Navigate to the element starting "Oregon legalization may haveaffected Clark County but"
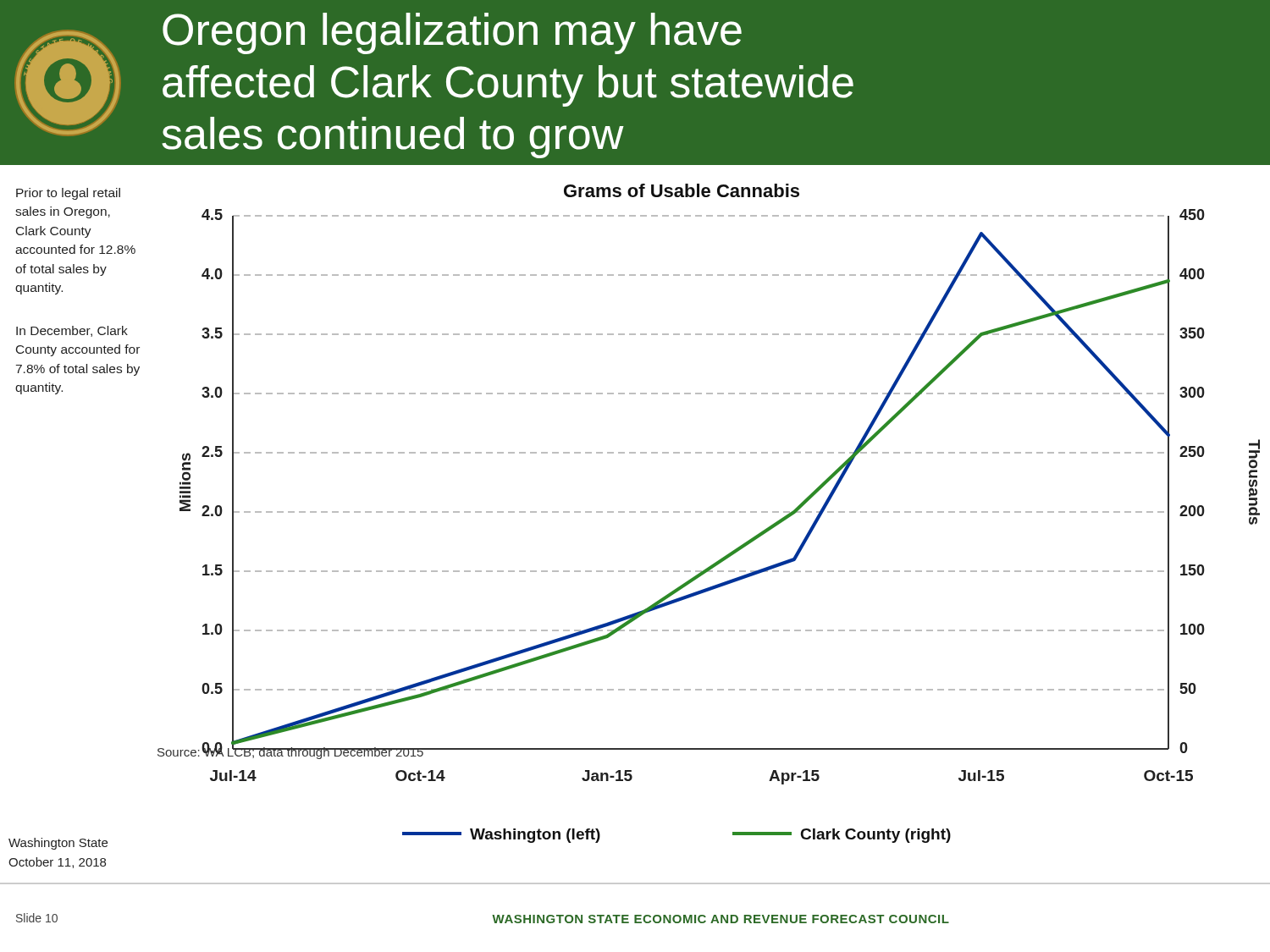Viewport: 1270px width, 952px height. point(703,83)
